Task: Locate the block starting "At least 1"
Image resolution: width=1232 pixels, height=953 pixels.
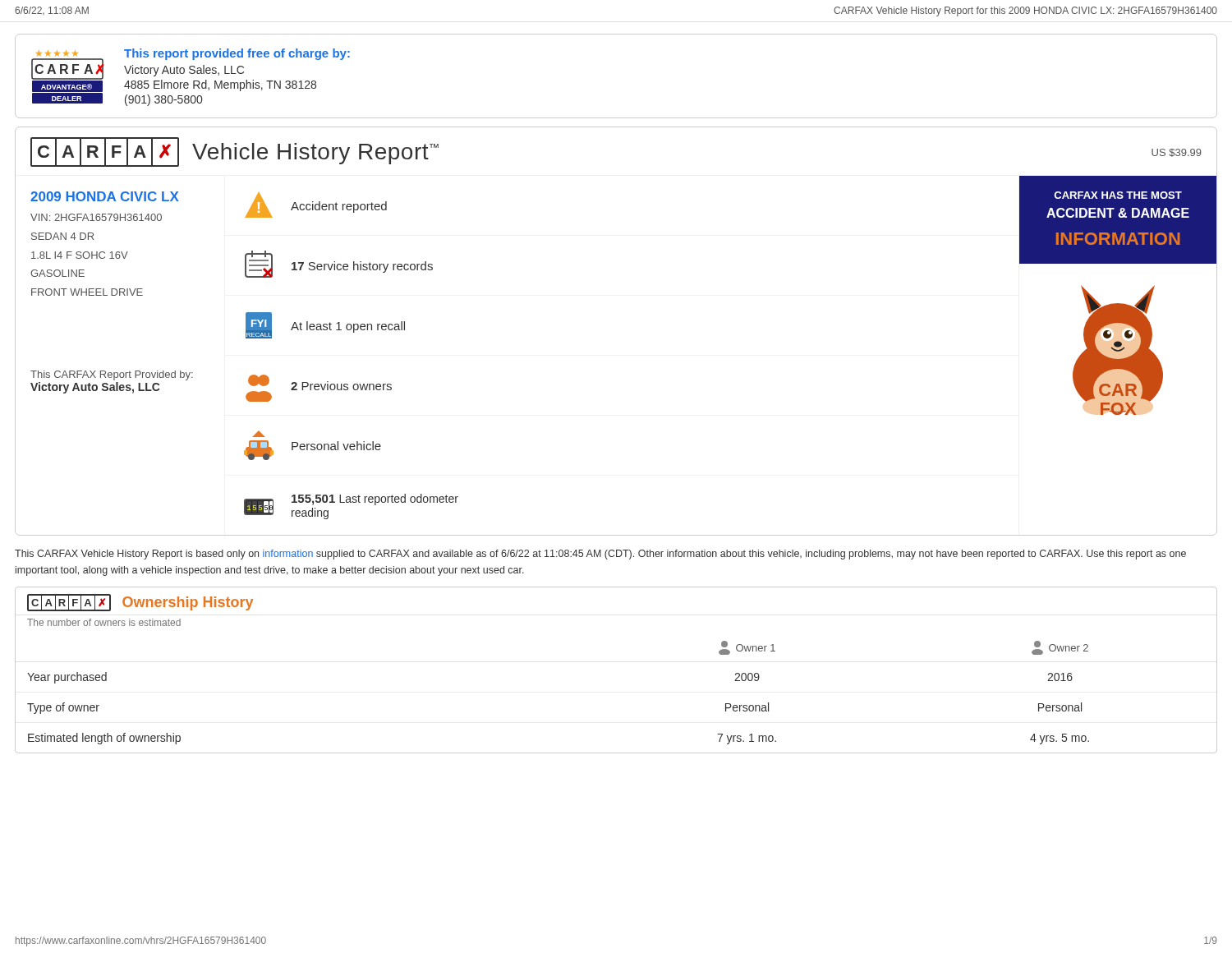Action: [348, 325]
